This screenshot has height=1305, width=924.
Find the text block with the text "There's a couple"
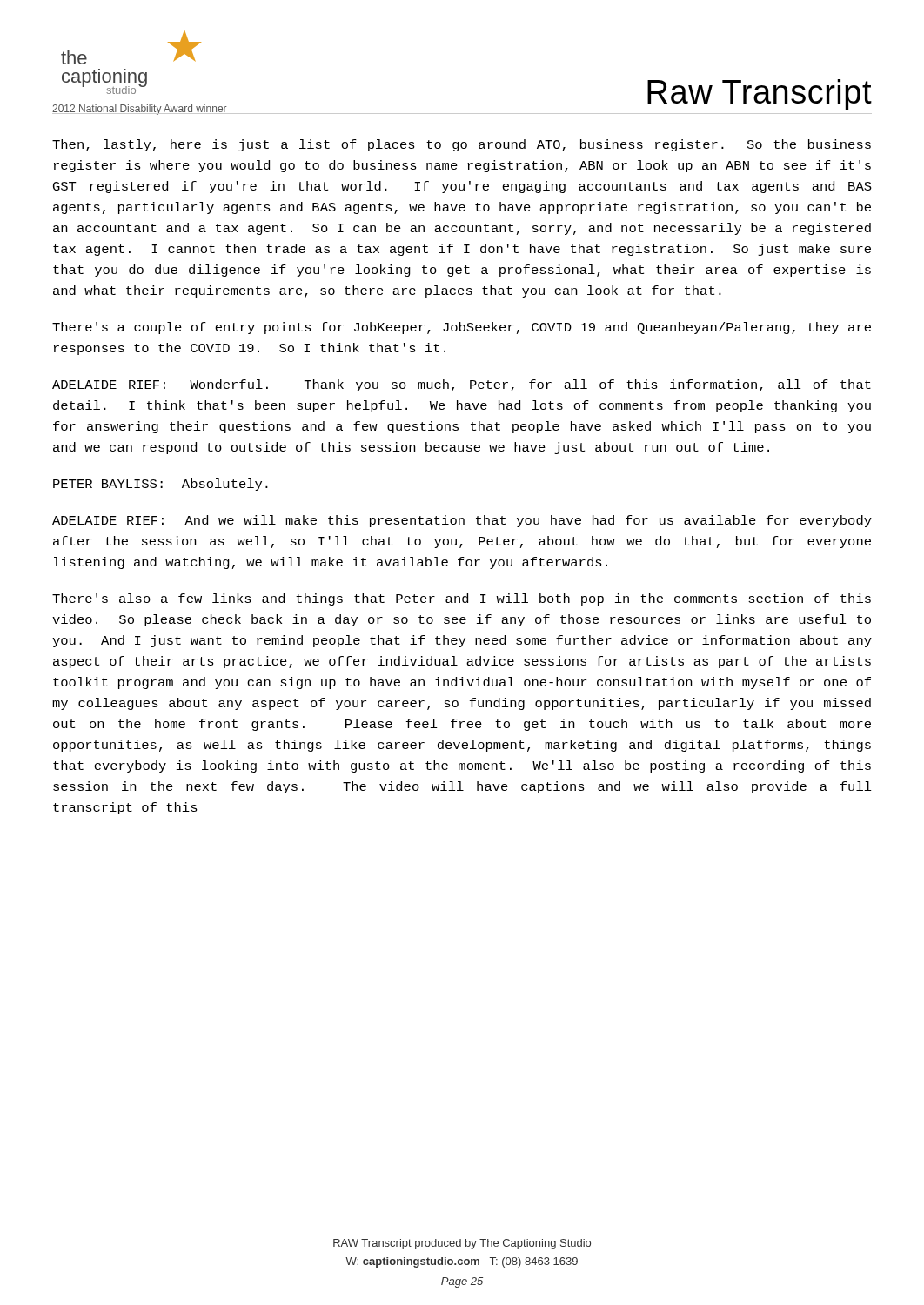[462, 339]
